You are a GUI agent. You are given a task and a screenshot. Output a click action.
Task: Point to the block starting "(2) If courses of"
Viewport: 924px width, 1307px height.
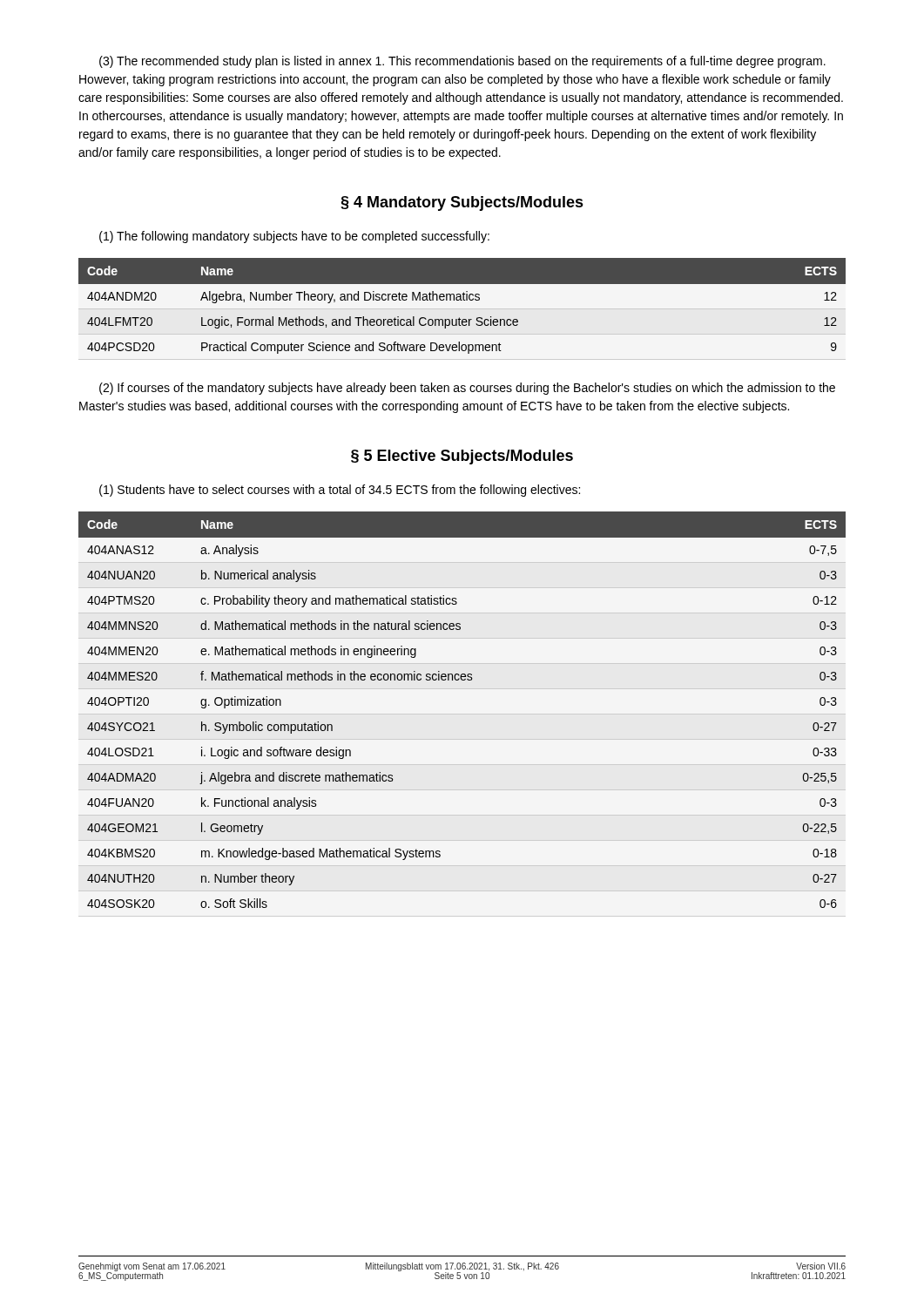click(x=457, y=397)
